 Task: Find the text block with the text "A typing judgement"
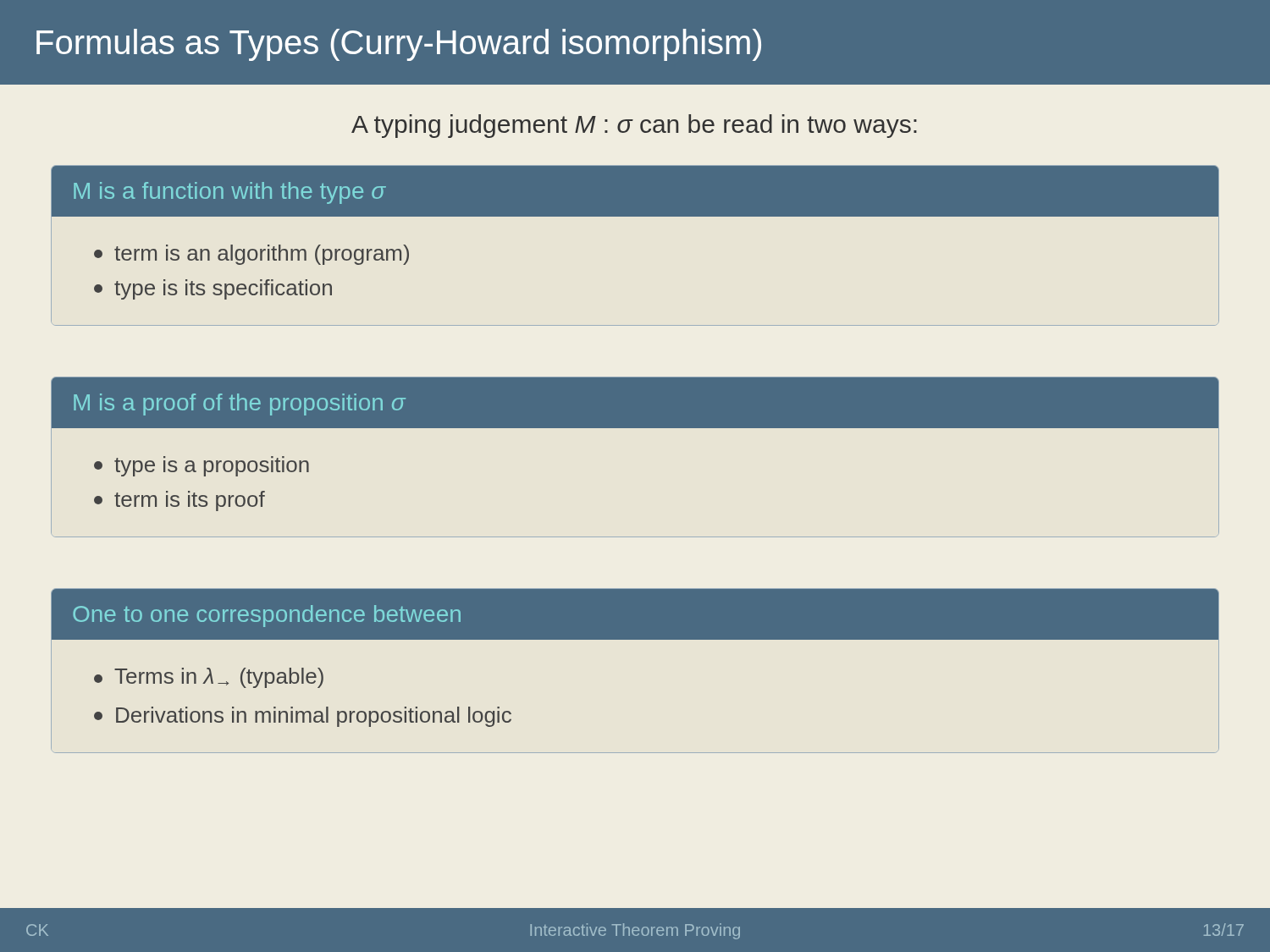(635, 124)
